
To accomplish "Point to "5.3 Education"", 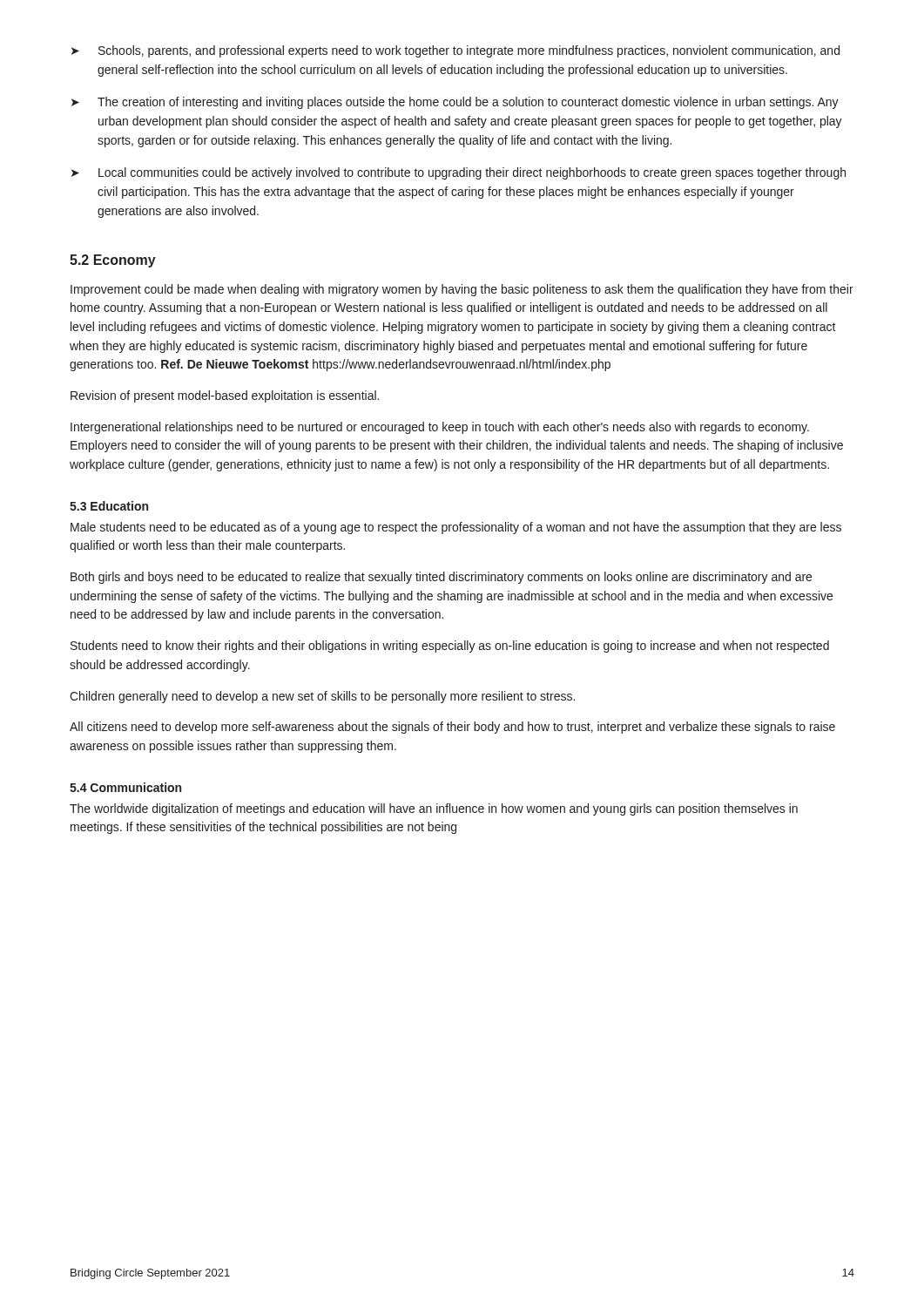I will (109, 506).
